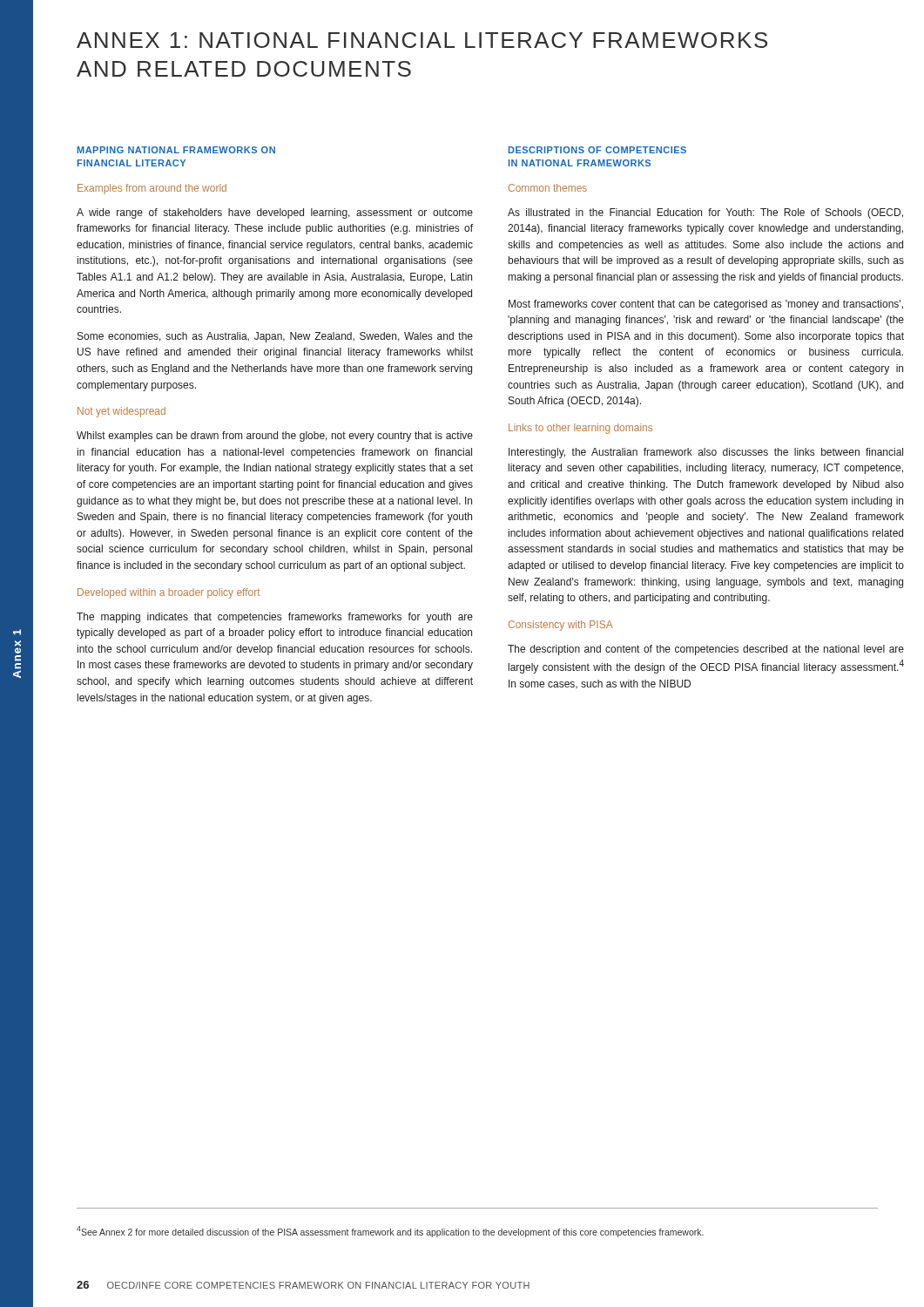Find the text block that says "Some economies, such as Australia, Japan, New"
The height and width of the screenshot is (1307, 924).
pos(275,361)
